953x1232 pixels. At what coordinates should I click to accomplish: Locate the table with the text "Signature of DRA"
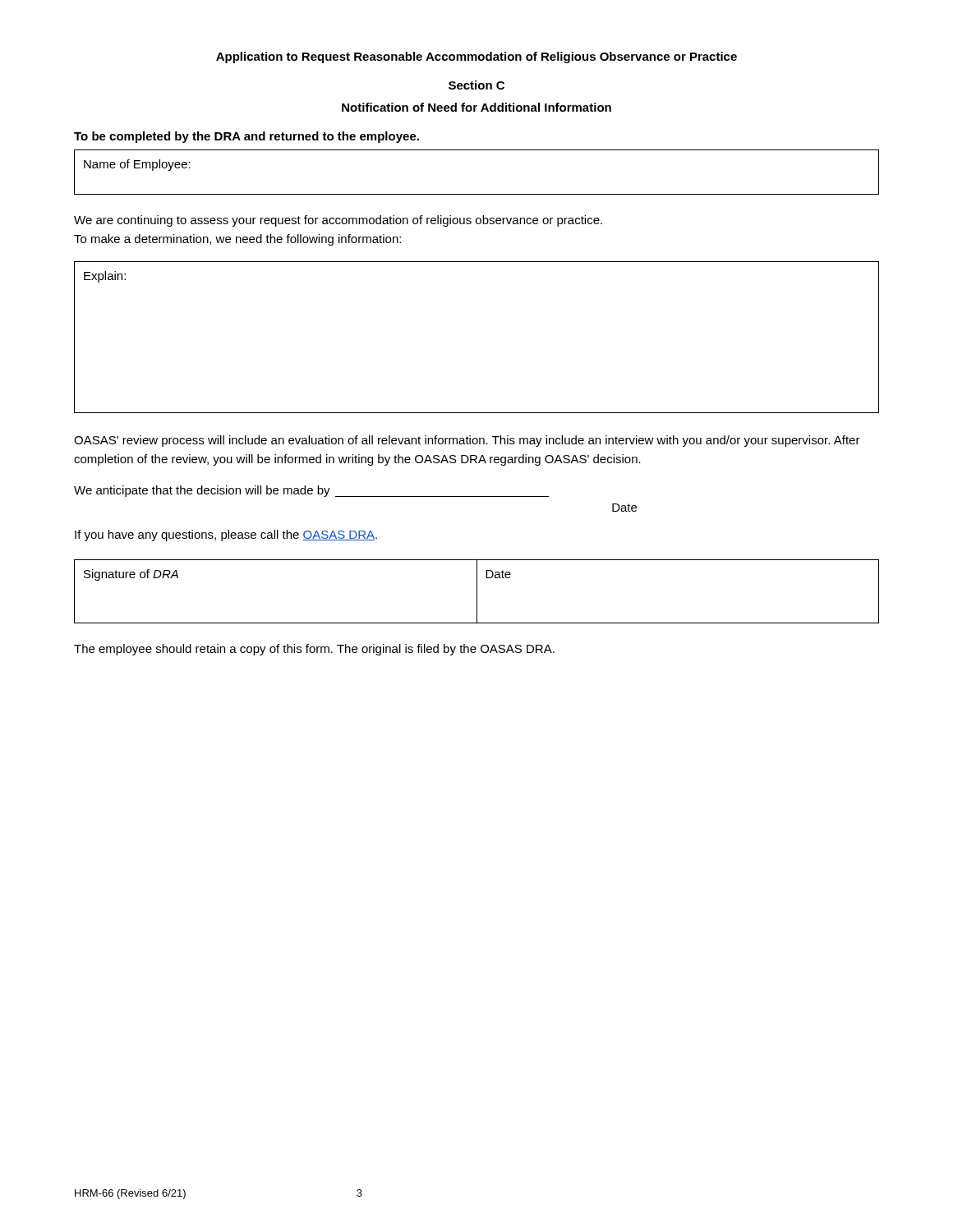[476, 591]
